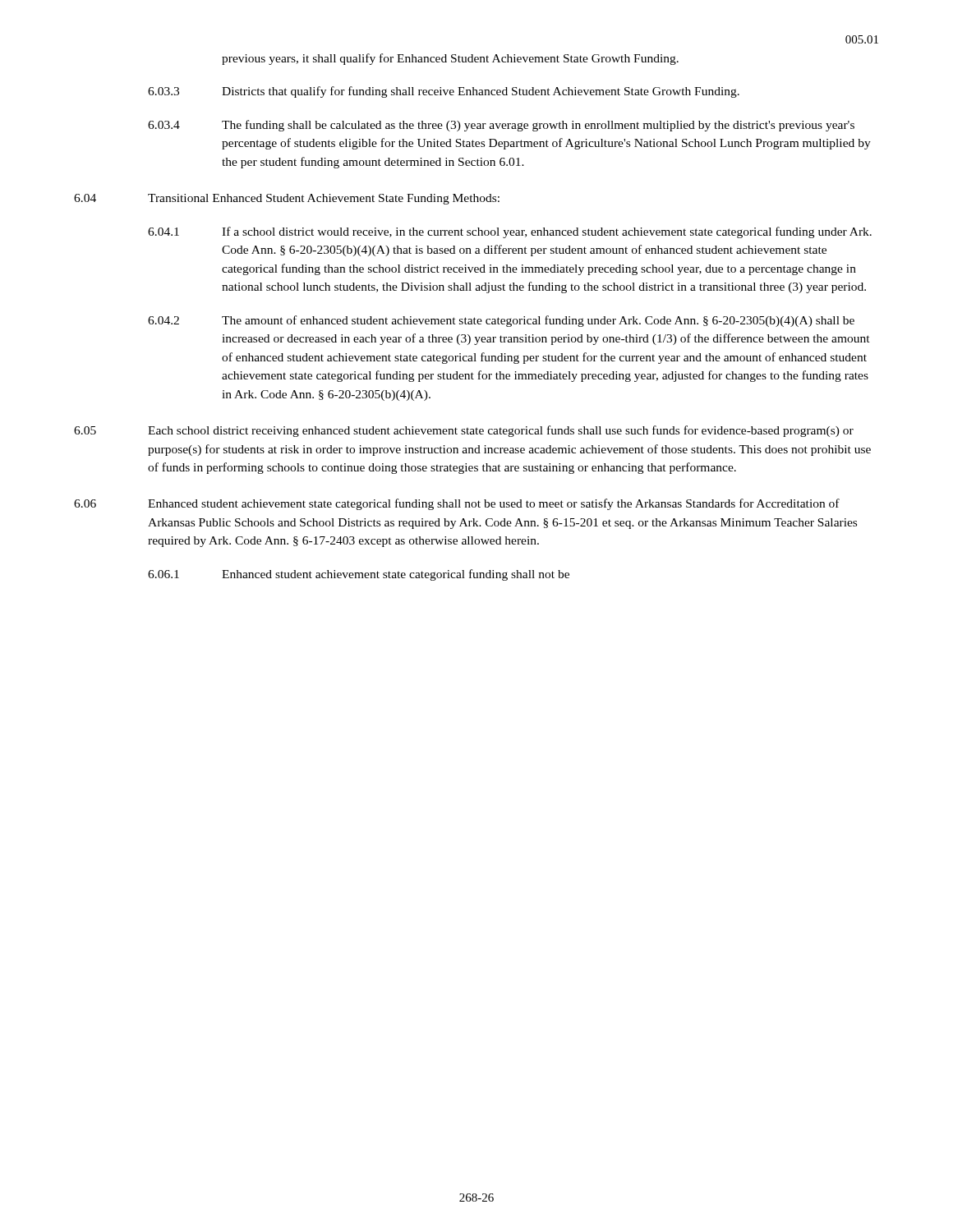Locate the block of text that opens with "6.06.1 Enhanced student achievement"
953x1232 pixels.
point(476,574)
